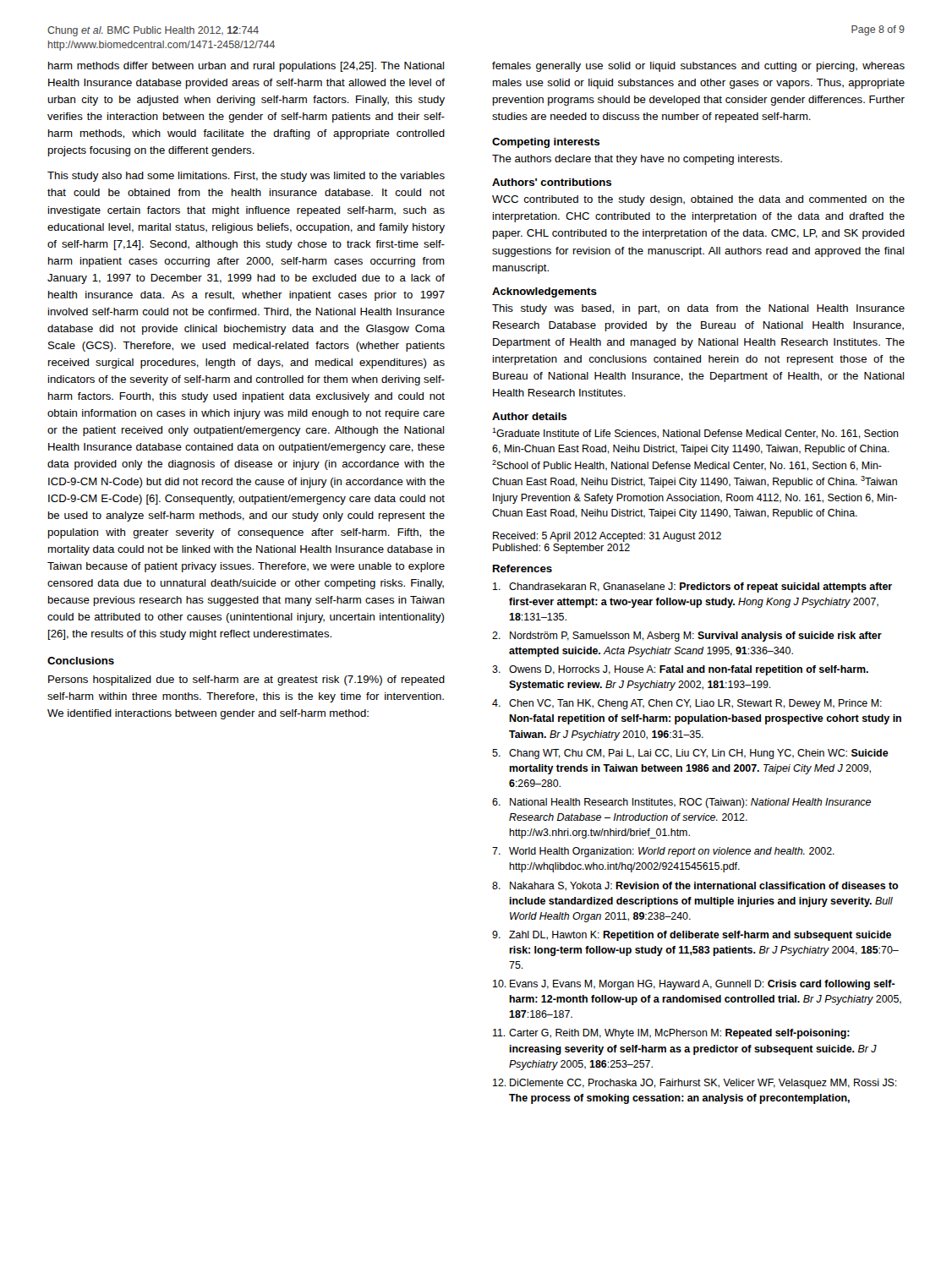Click the passage that begins "10. Evans J, Evans M, Morgan HG, Hayward"
This screenshot has height=1268, width=952.
(698, 999)
